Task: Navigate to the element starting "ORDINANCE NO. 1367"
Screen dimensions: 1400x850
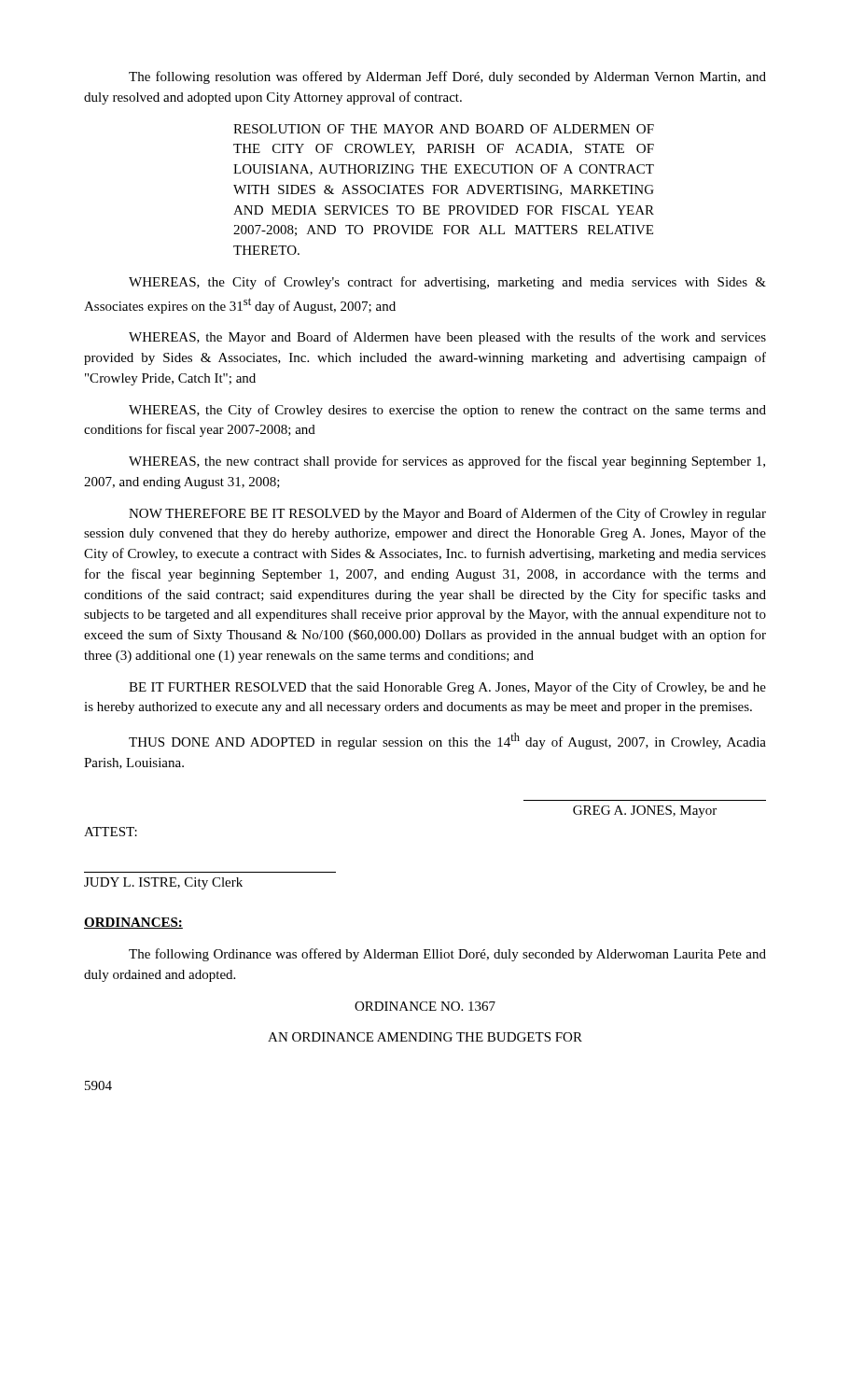Action: click(425, 1007)
